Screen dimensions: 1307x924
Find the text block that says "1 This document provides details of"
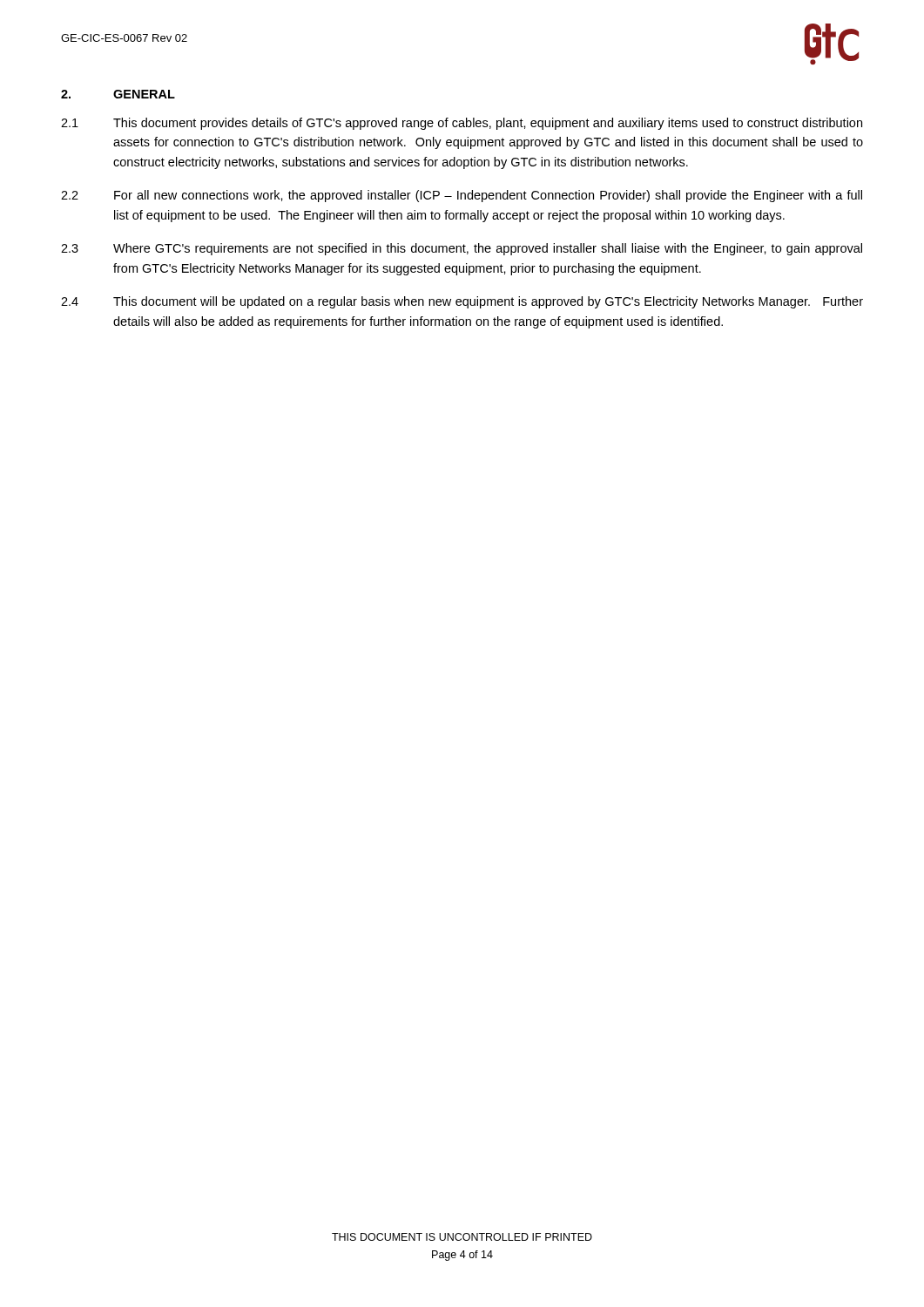[462, 143]
